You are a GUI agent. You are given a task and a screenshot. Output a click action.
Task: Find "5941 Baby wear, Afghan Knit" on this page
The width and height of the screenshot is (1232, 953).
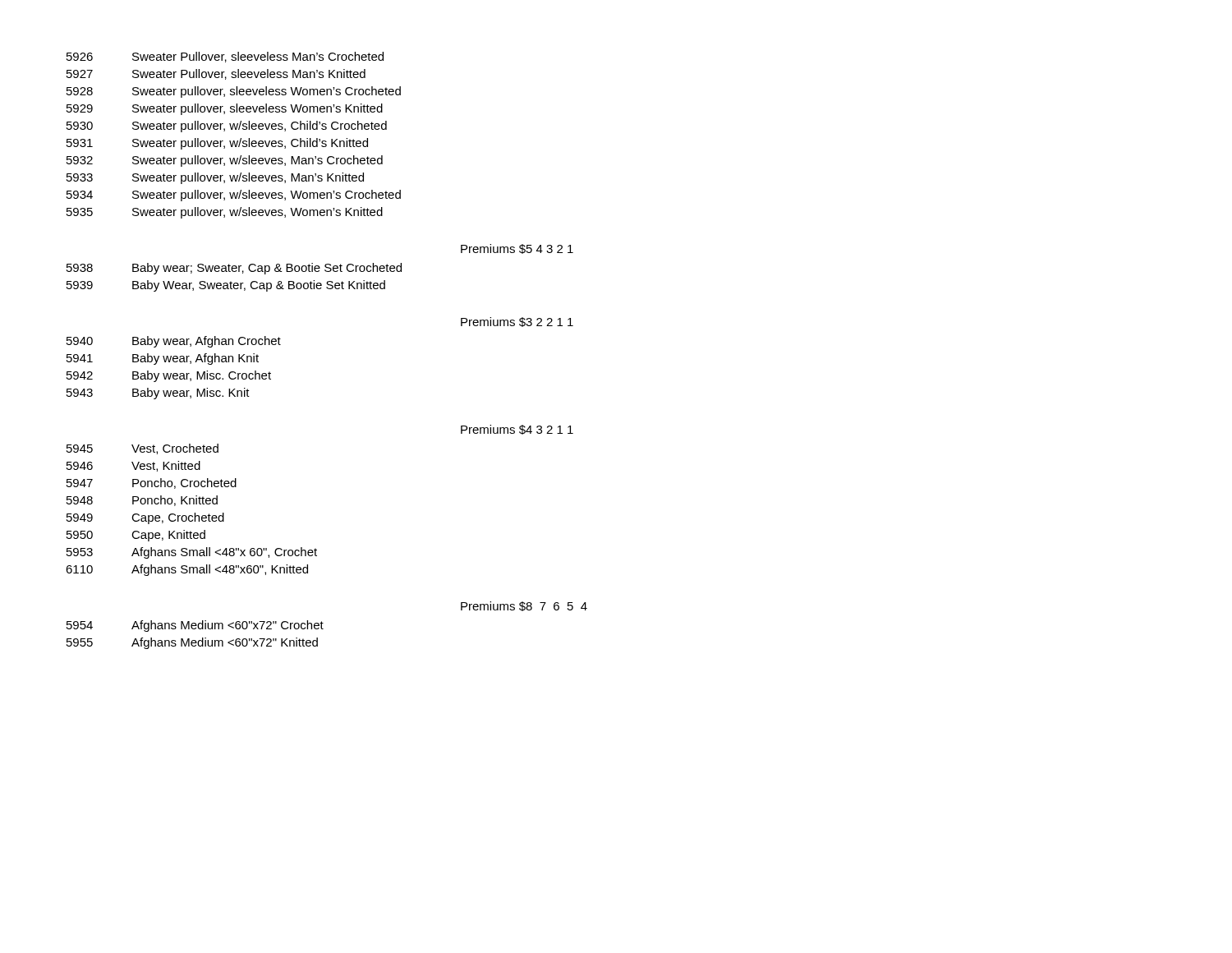tap(162, 358)
